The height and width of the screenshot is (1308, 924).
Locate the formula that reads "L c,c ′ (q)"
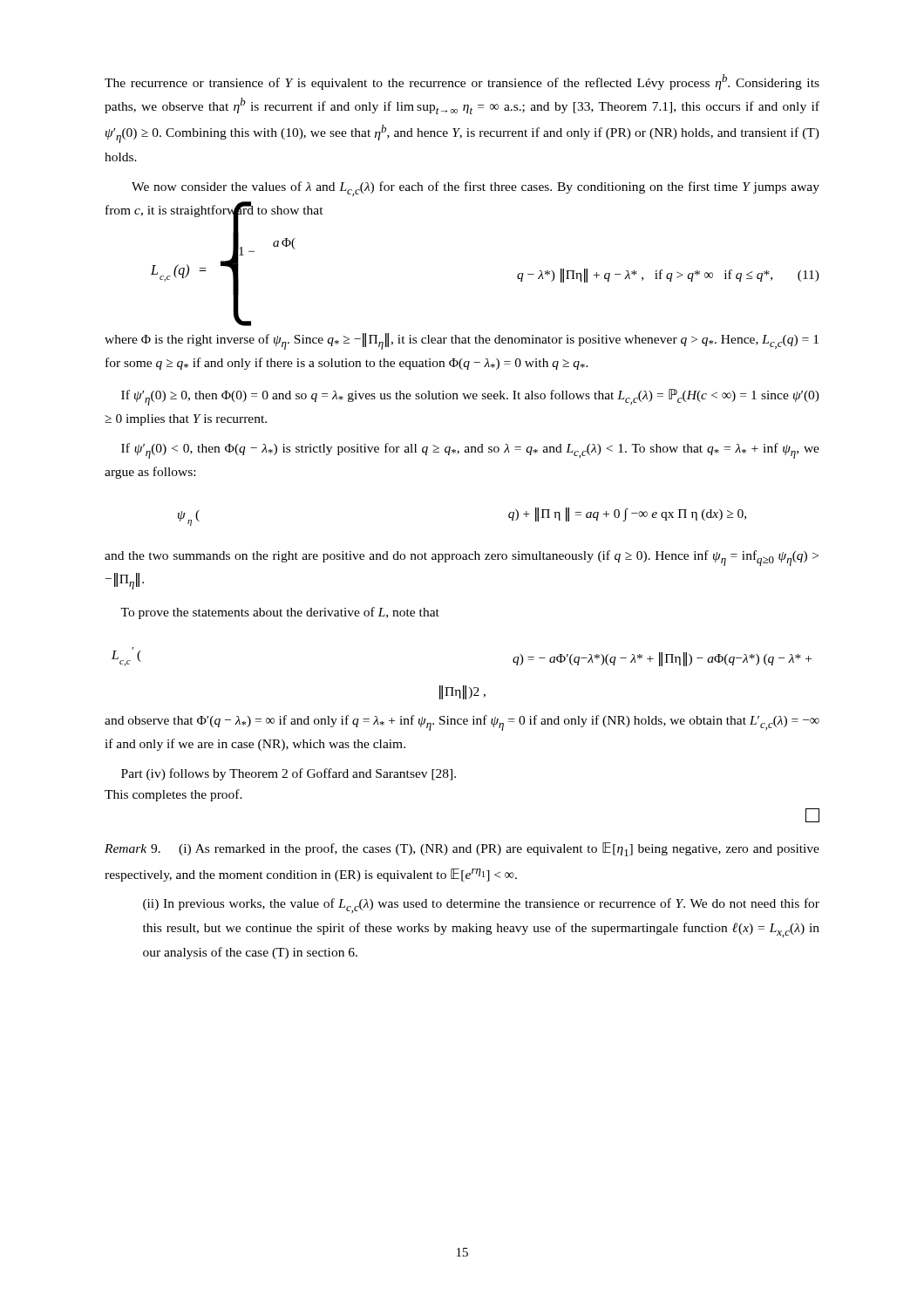[115, 656]
